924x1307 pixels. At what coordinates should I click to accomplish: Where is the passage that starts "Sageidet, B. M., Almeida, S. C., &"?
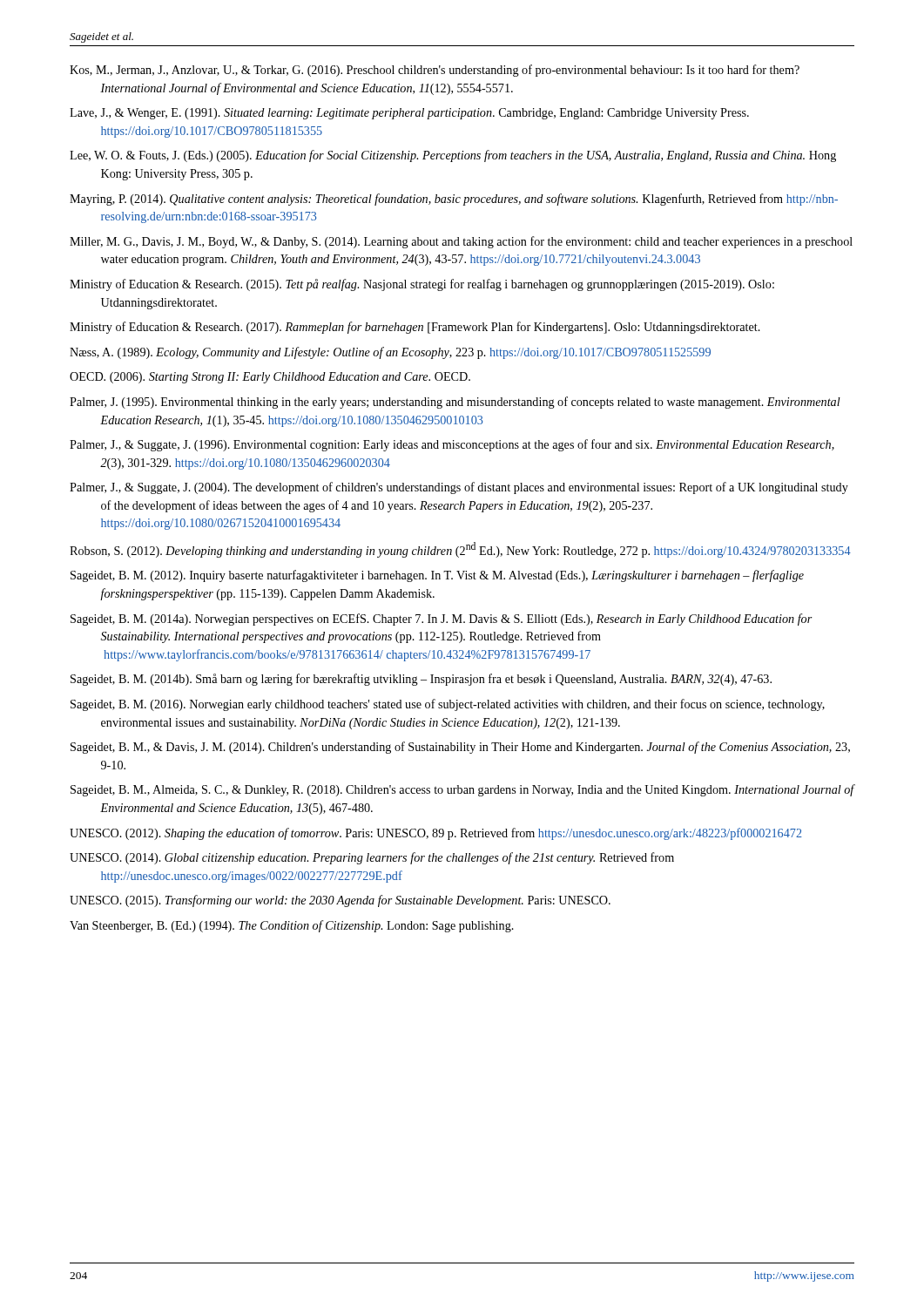point(462,799)
